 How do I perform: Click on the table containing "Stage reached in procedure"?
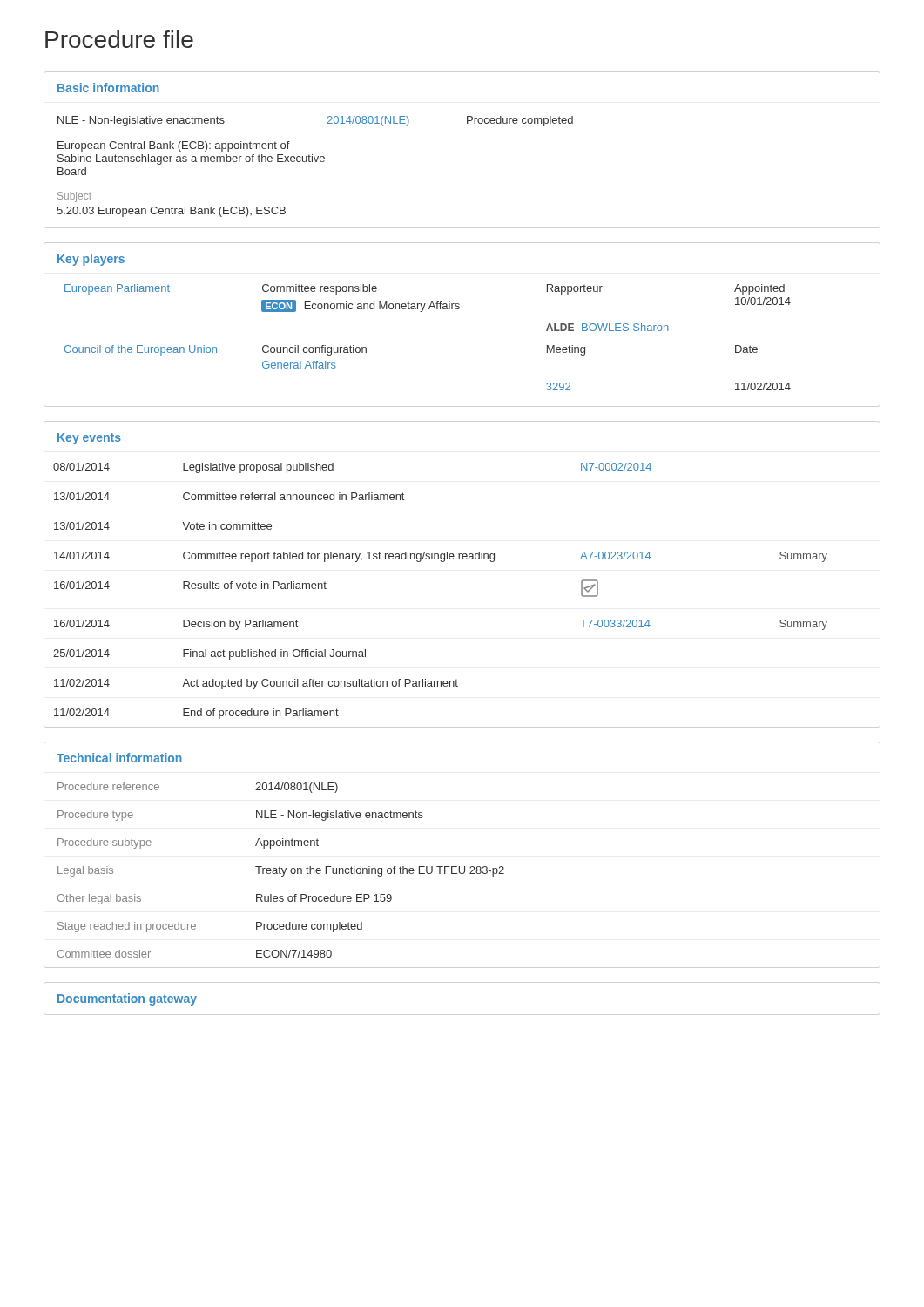click(x=462, y=870)
